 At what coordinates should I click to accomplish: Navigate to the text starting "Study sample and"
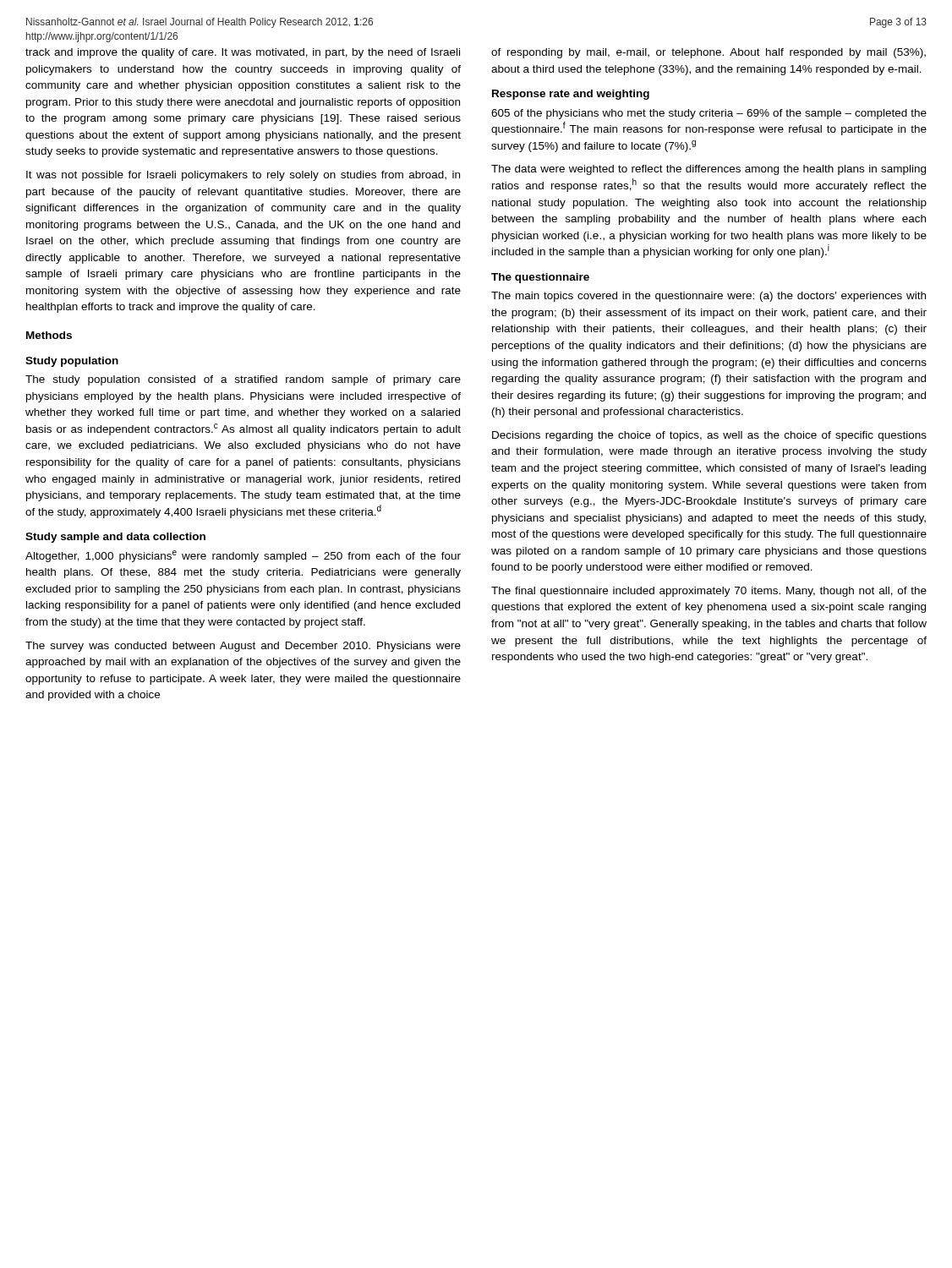(x=116, y=536)
